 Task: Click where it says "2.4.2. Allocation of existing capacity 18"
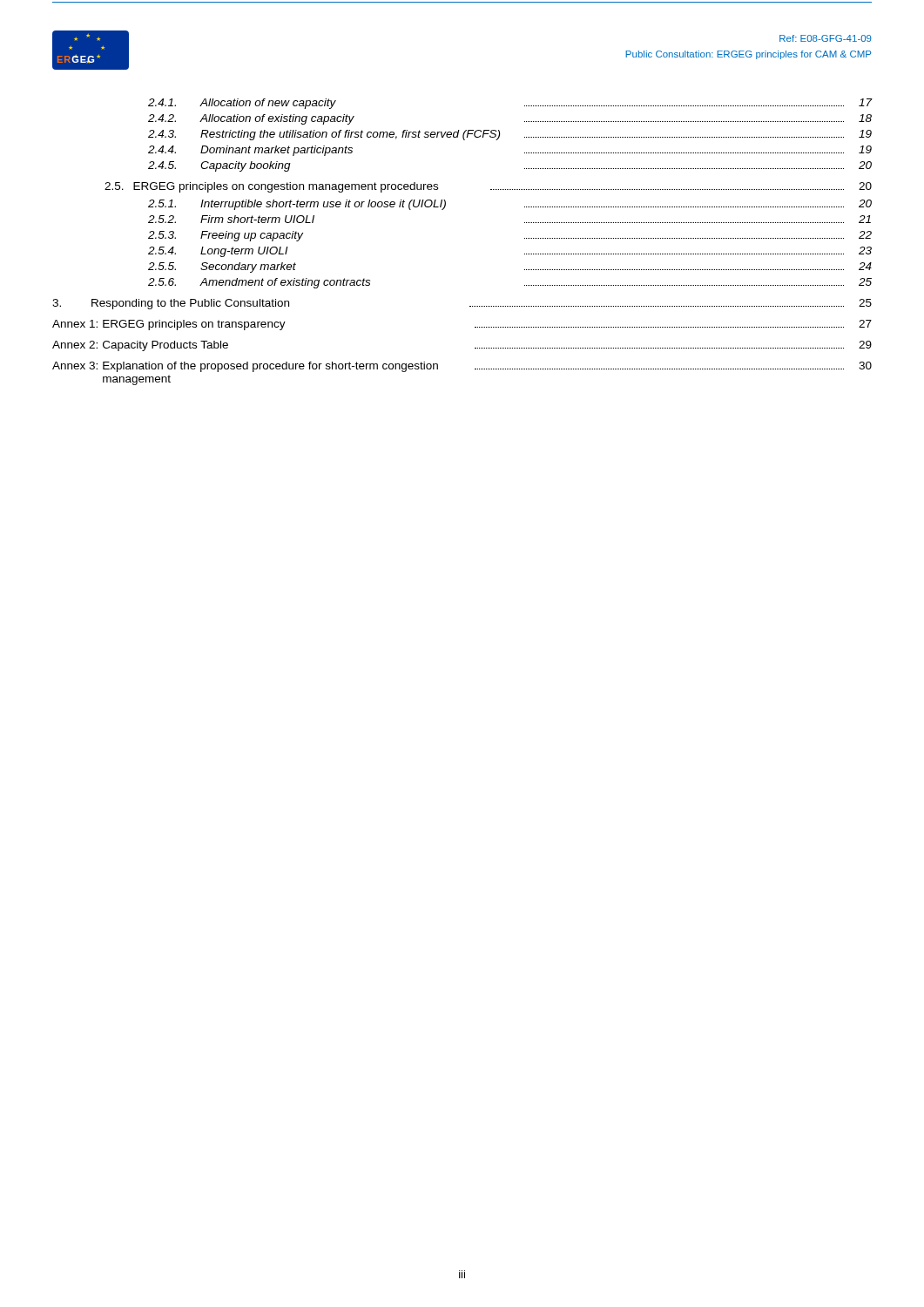click(161, 120)
